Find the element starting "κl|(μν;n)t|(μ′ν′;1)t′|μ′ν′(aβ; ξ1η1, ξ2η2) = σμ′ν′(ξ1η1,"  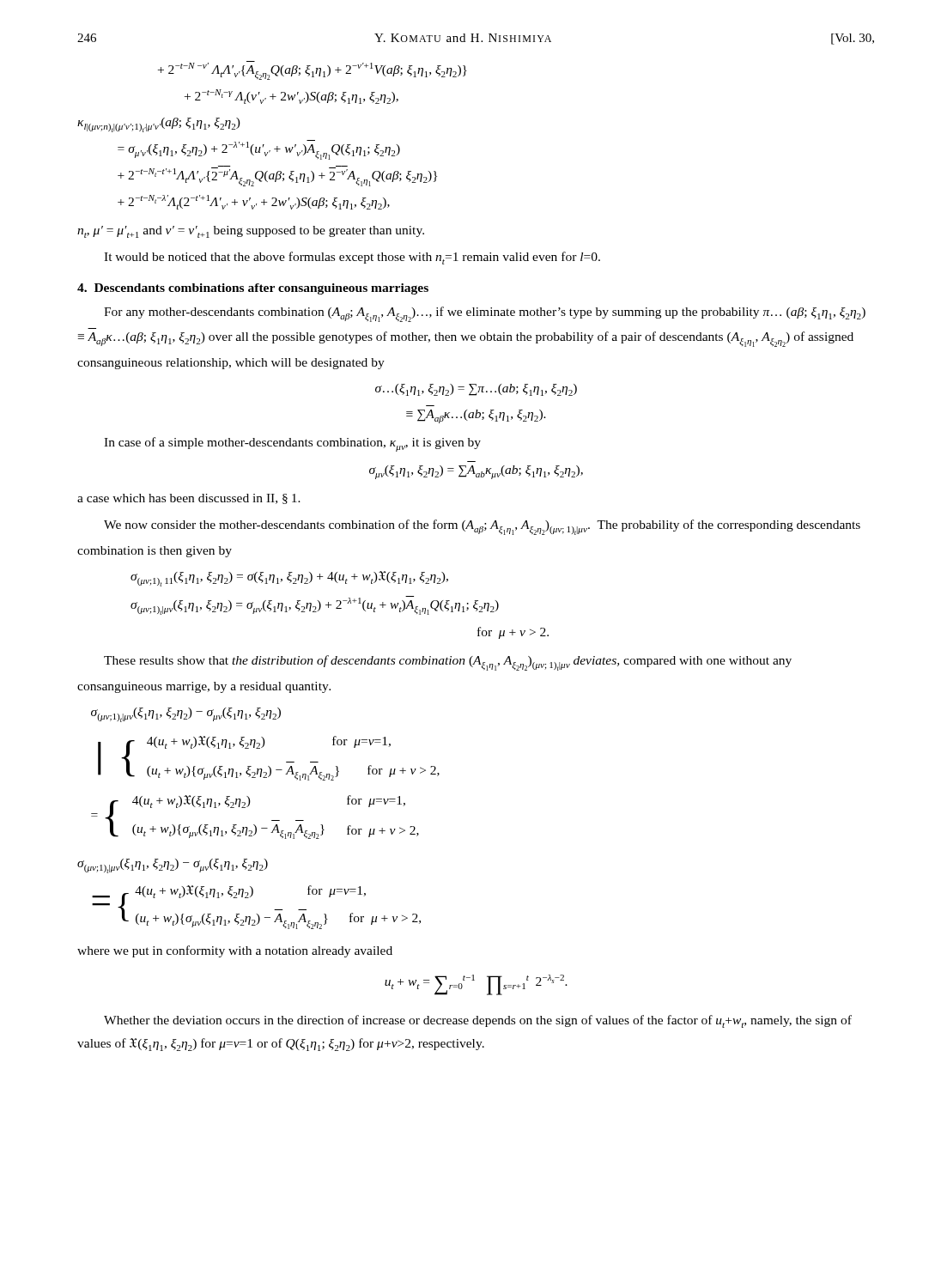(159, 125)
